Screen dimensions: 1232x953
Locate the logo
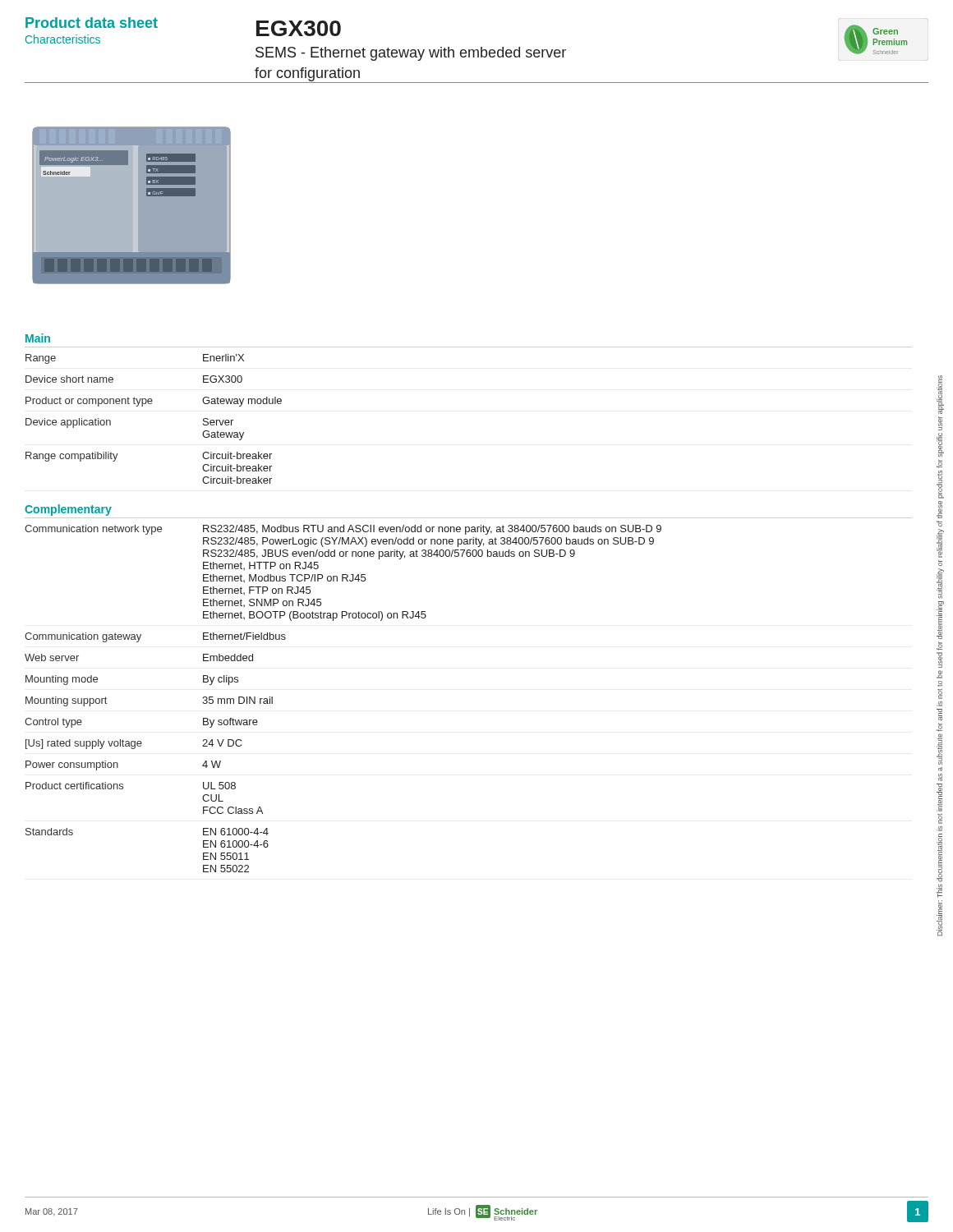point(883,41)
